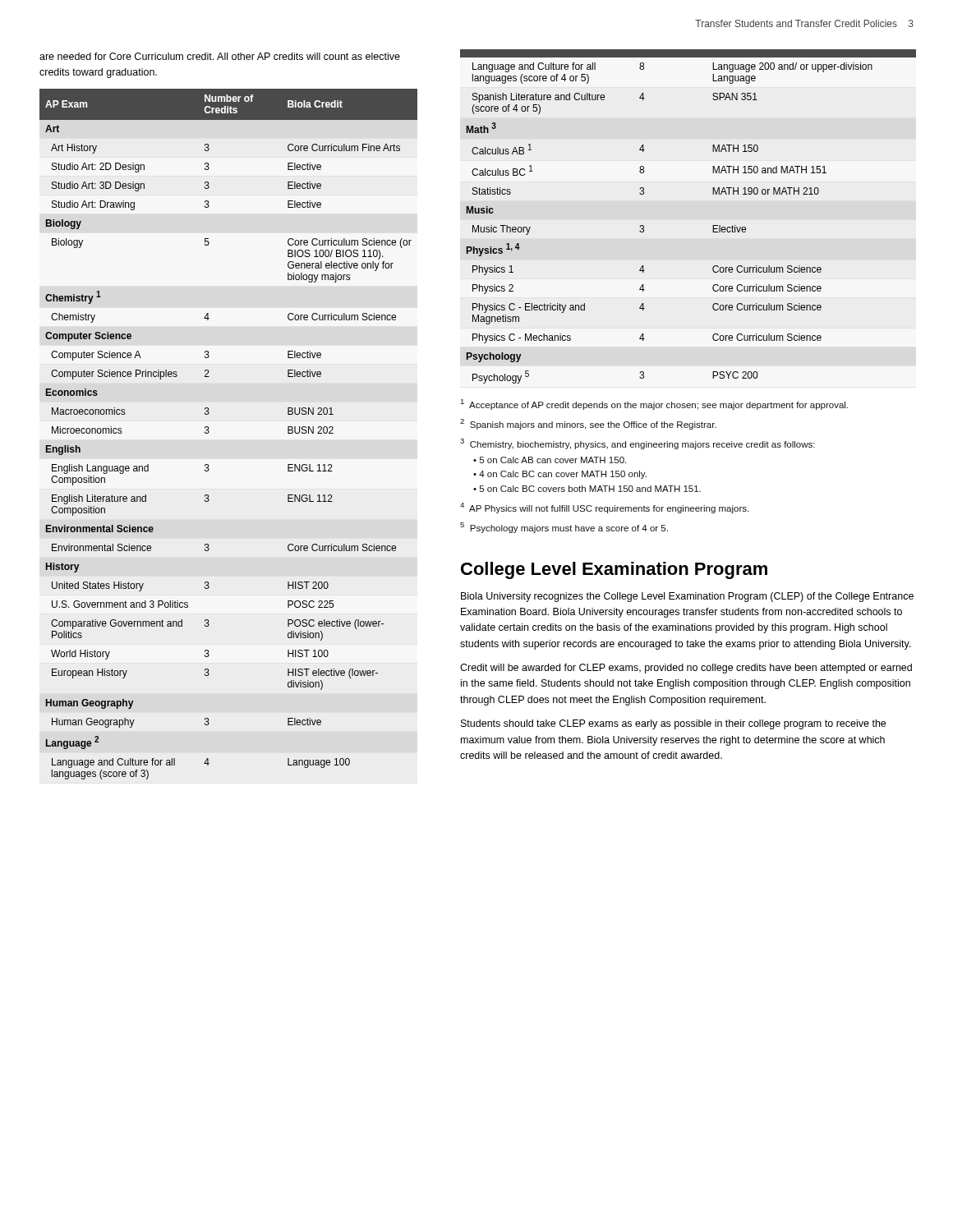Viewport: 953px width, 1232px height.
Task: Select the text block starting "2 Spanish majors and minors, see the"
Action: coord(588,423)
